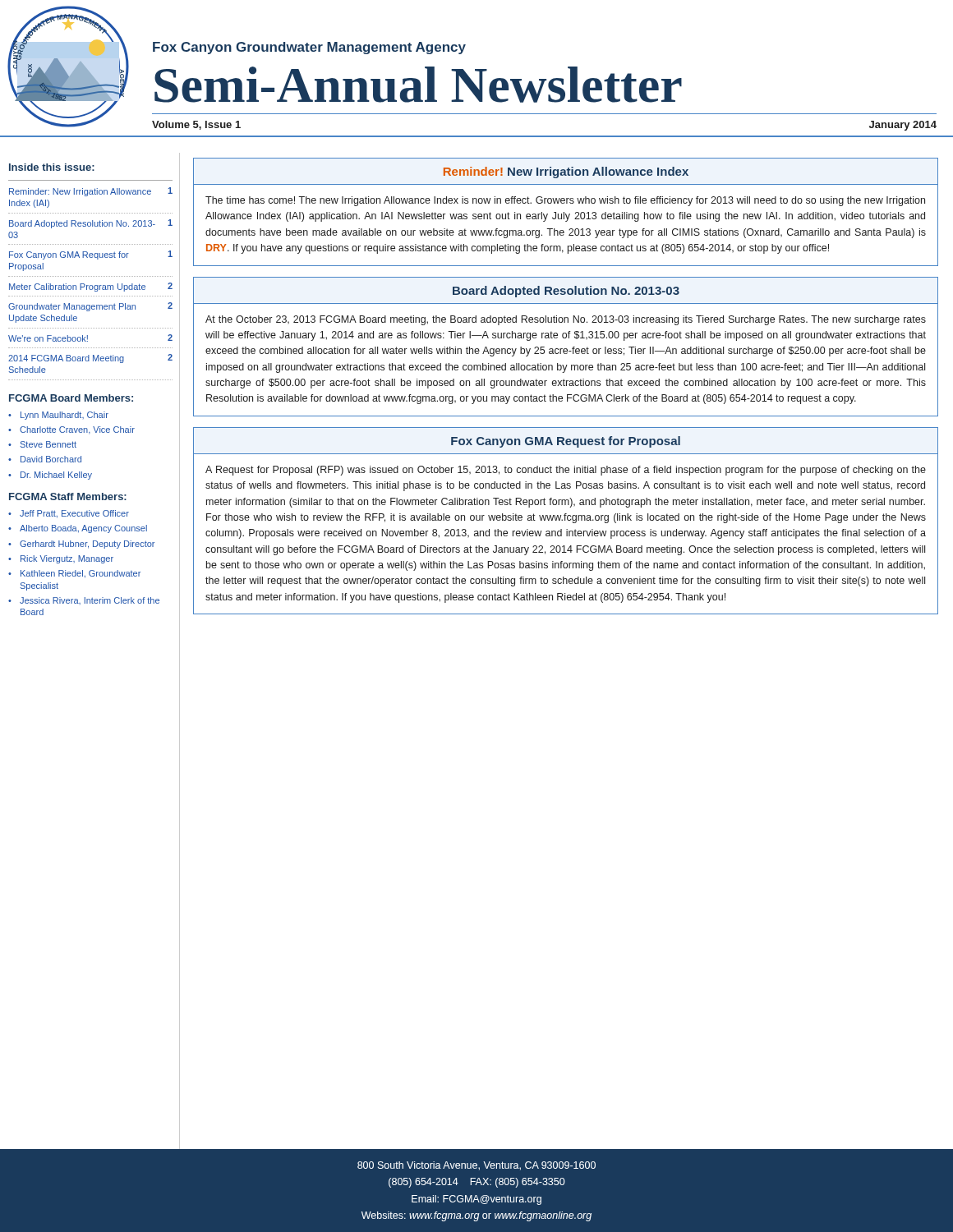Select the section header with the text "FCGMA Staff Members:"
Screen dimensions: 1232x953
(68, 496)
